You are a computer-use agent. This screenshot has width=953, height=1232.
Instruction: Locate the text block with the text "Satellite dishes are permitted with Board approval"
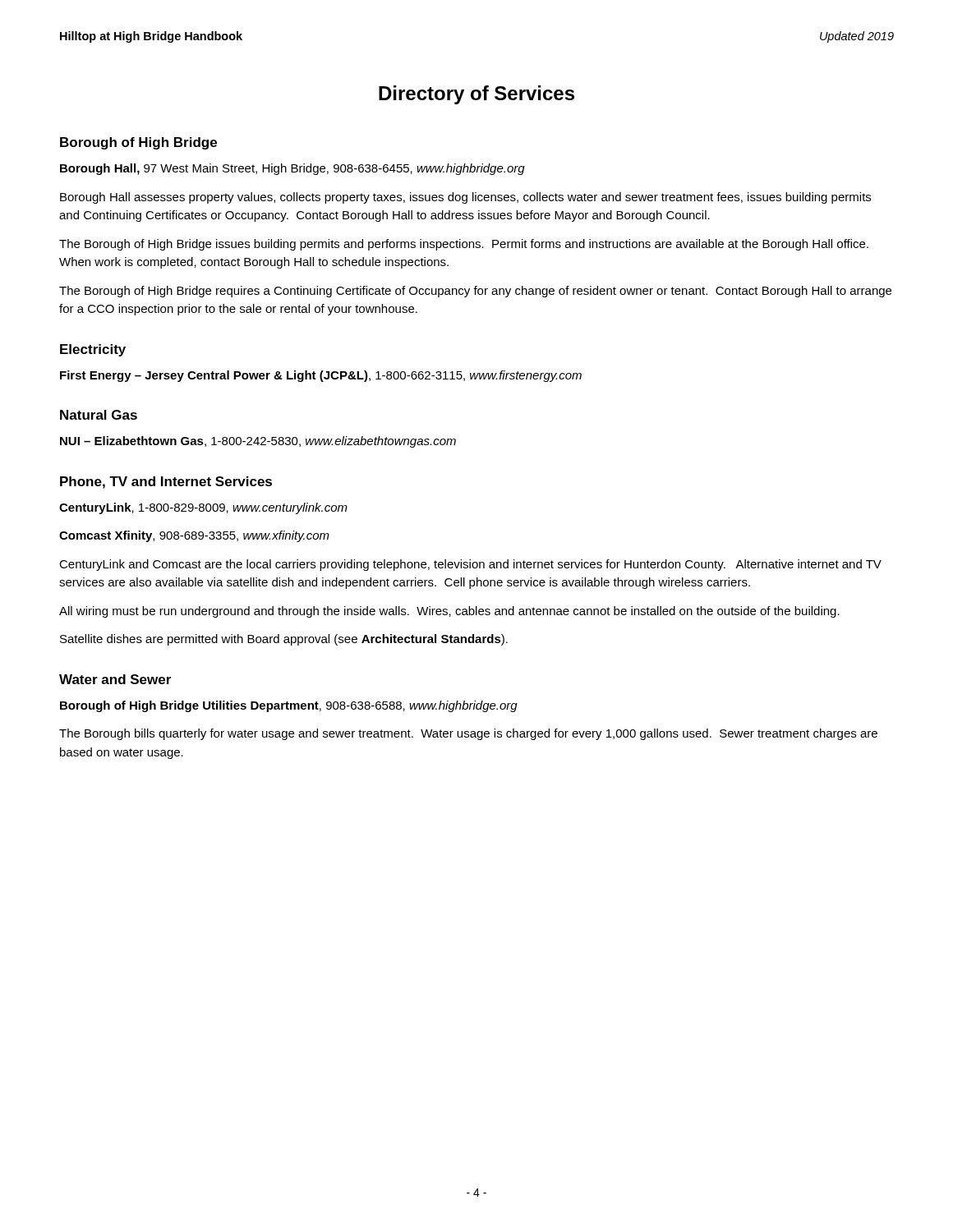tap(284, 639)
